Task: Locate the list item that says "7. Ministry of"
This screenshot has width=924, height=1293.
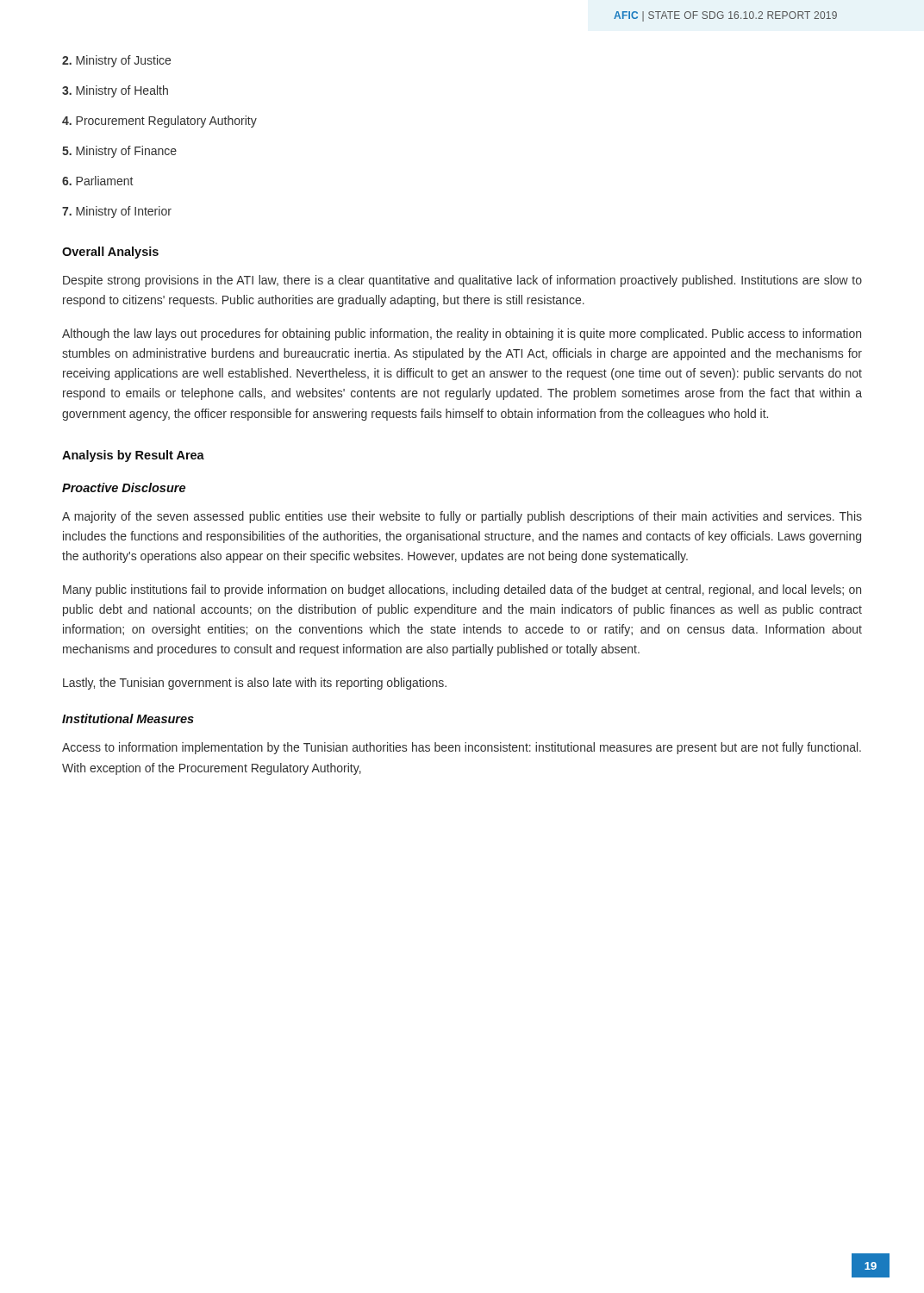Action: tap(117, 211)
